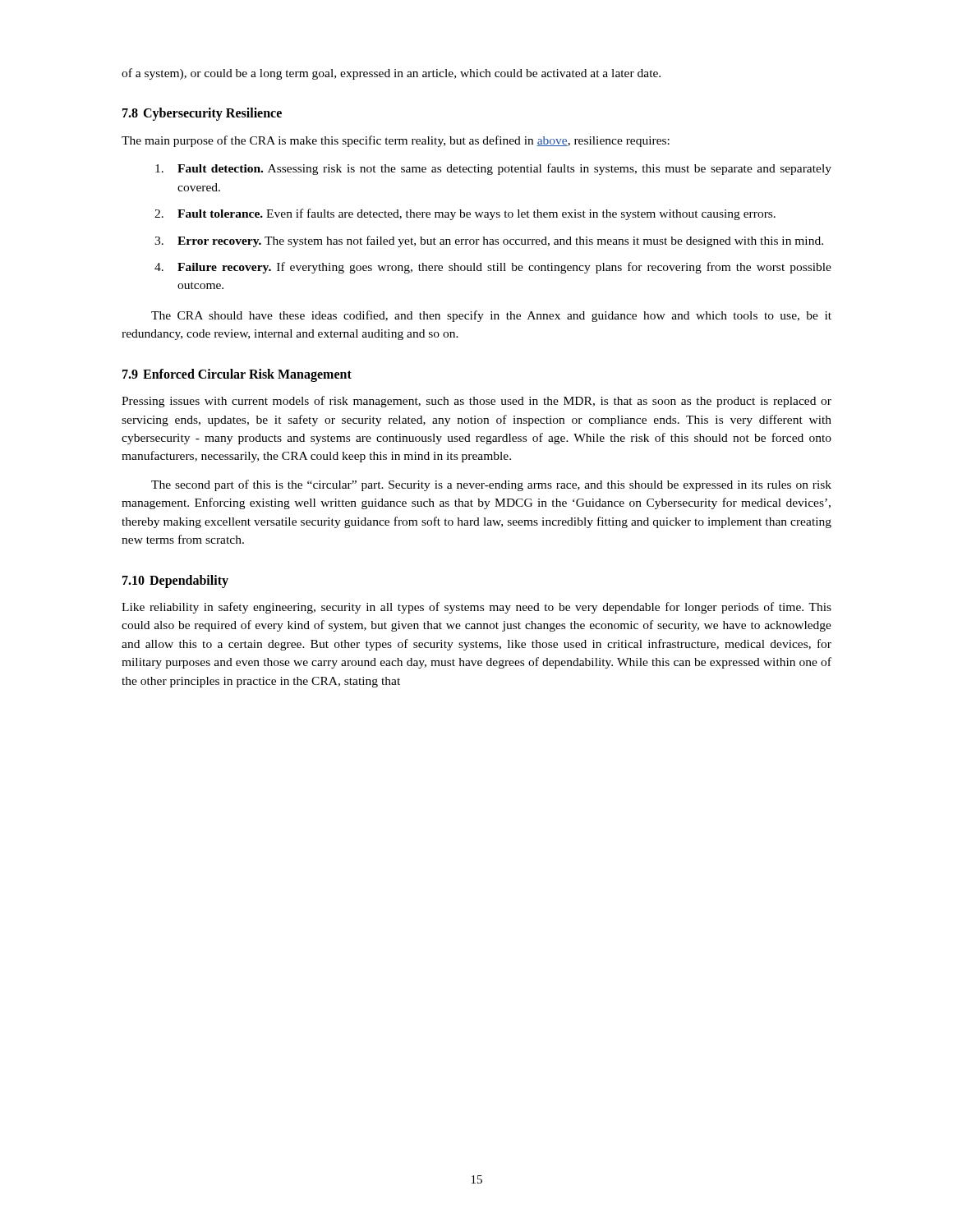This screenshot has width=953, height=1232.
Task: Find the list item that says "2. Fault tolerance. Even if faults"
Action: (476, 214)
